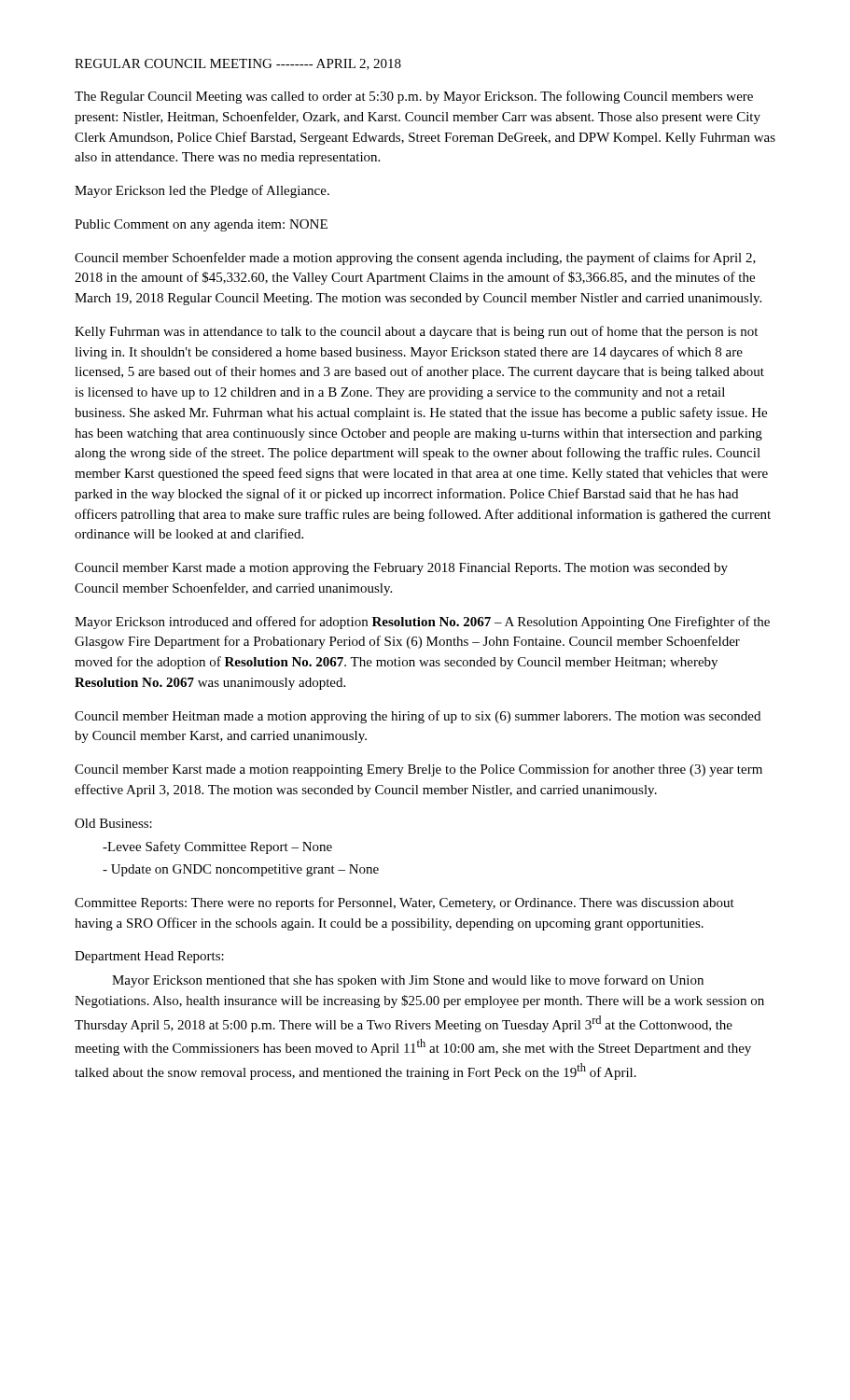This screenshot has width=850, height=1400.
Task: Point to the block beginning "Council member Heitman made a"
Action: tap(418, 726)
